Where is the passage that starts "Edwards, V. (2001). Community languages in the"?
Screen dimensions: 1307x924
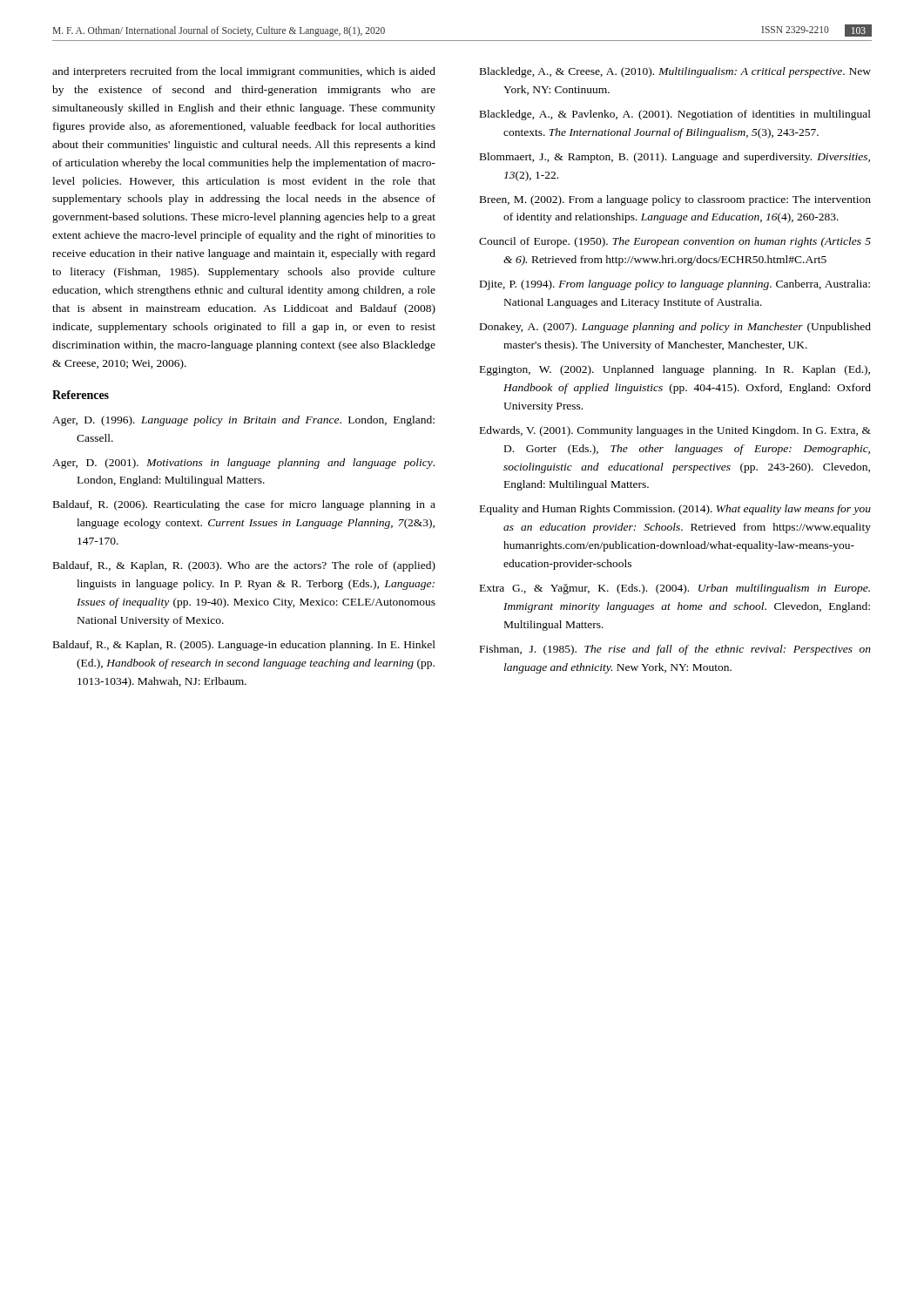point(675,457)
